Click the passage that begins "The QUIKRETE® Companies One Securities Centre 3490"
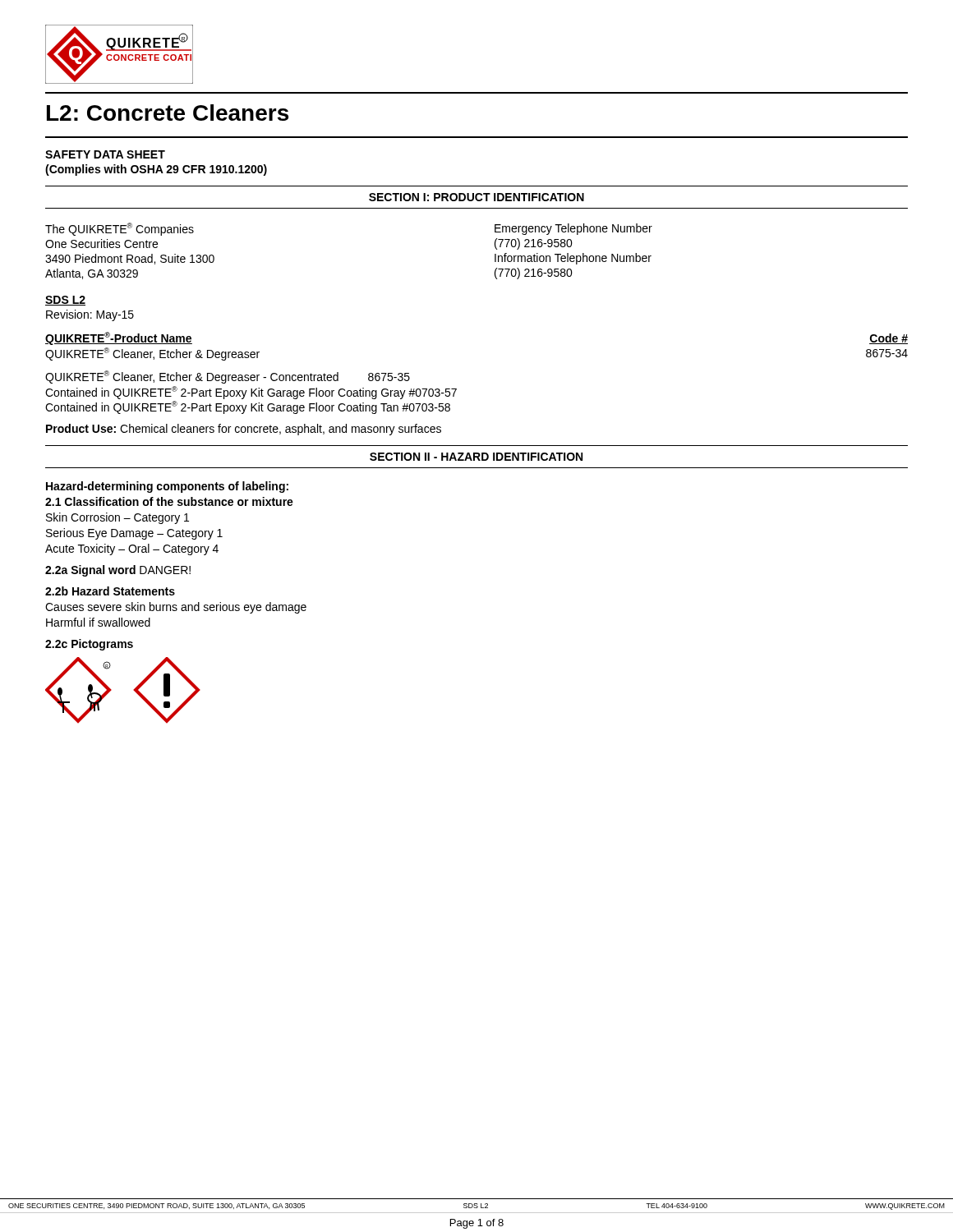 point(115,229)
